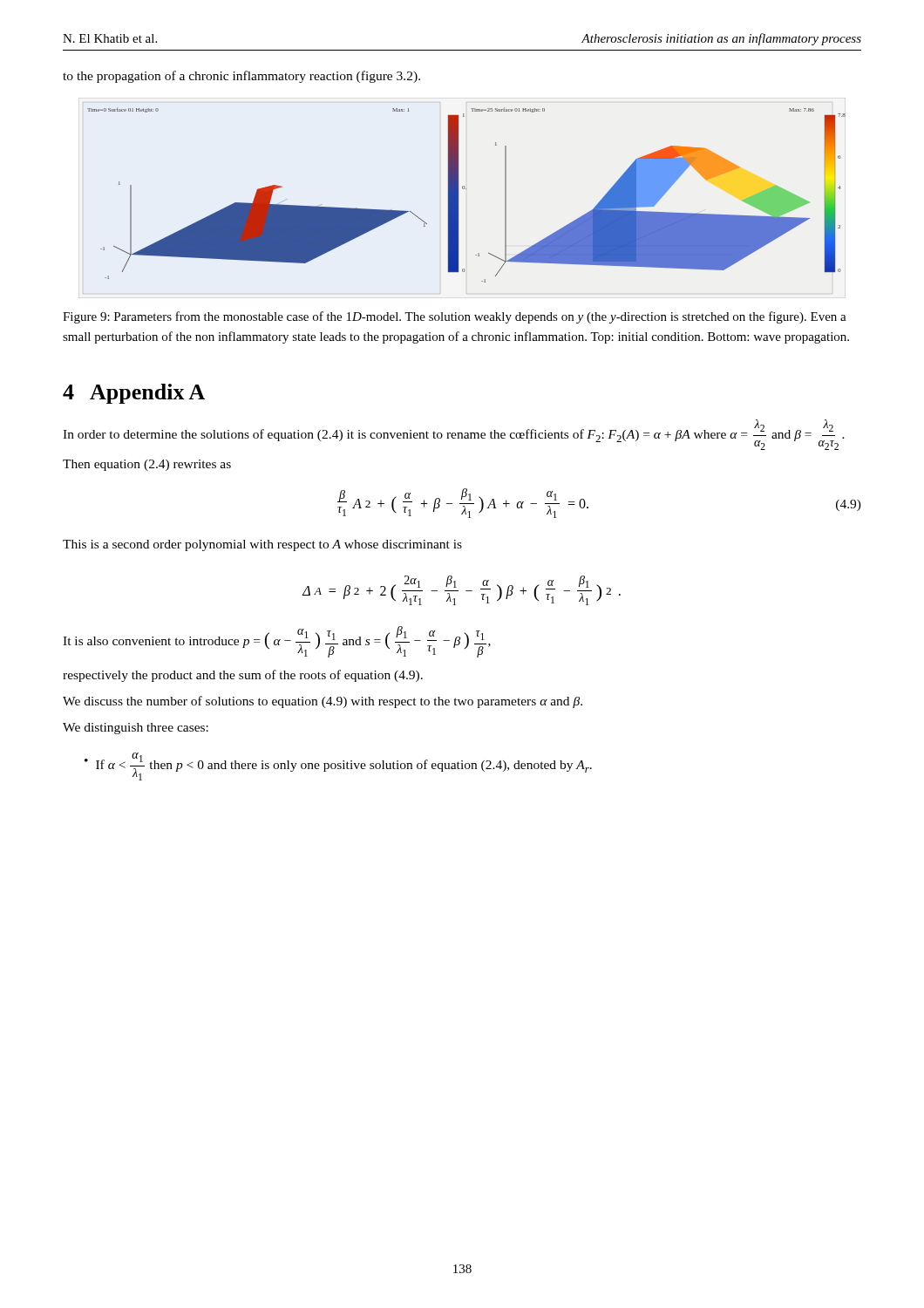The width and height of the screenshot is (924, 1308).
Task: Find the text block starting "This is a second order"
Action: click(x=262, y=543)
